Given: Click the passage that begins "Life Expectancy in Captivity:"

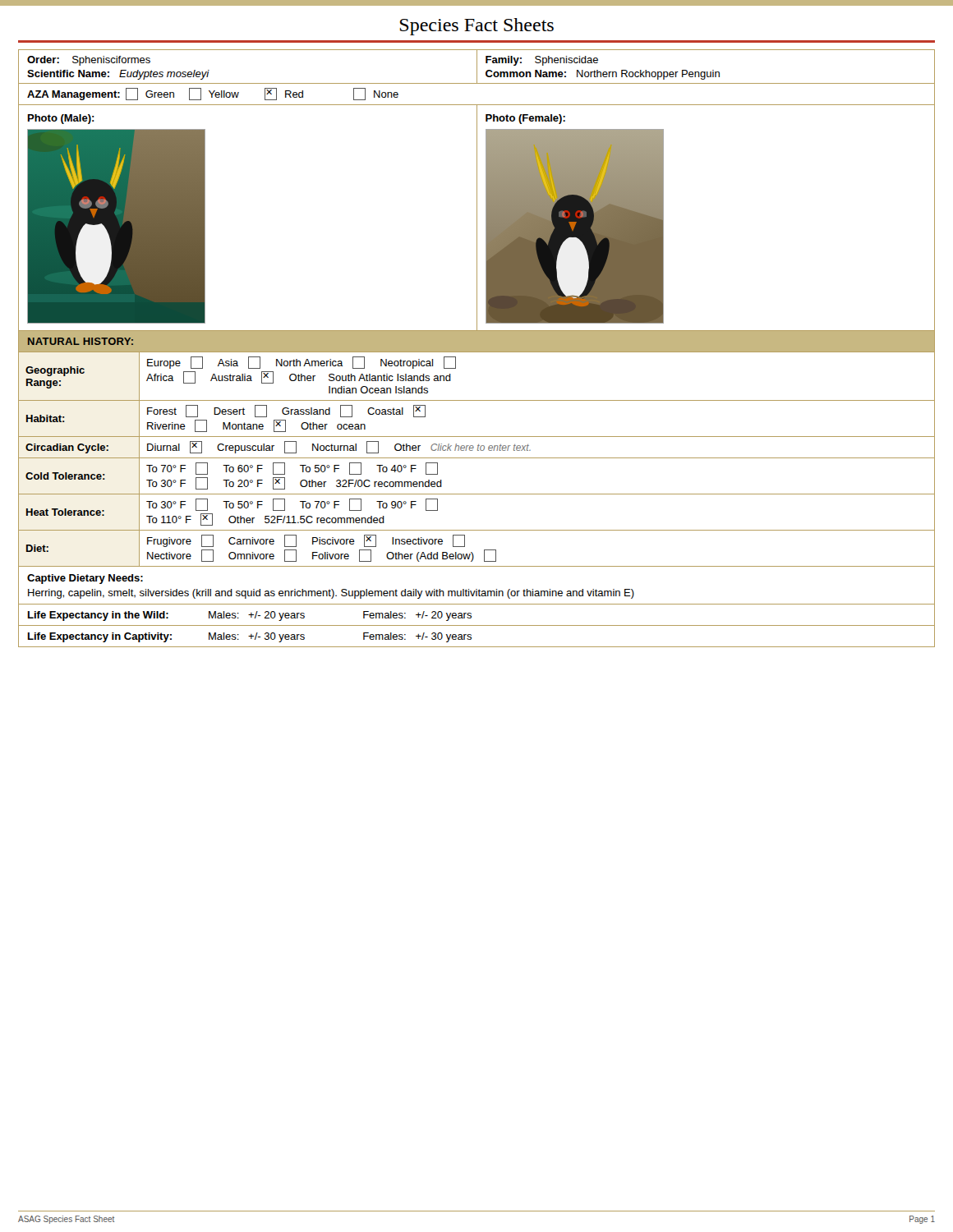Looking at the screenshot, I should click(249, 636).
